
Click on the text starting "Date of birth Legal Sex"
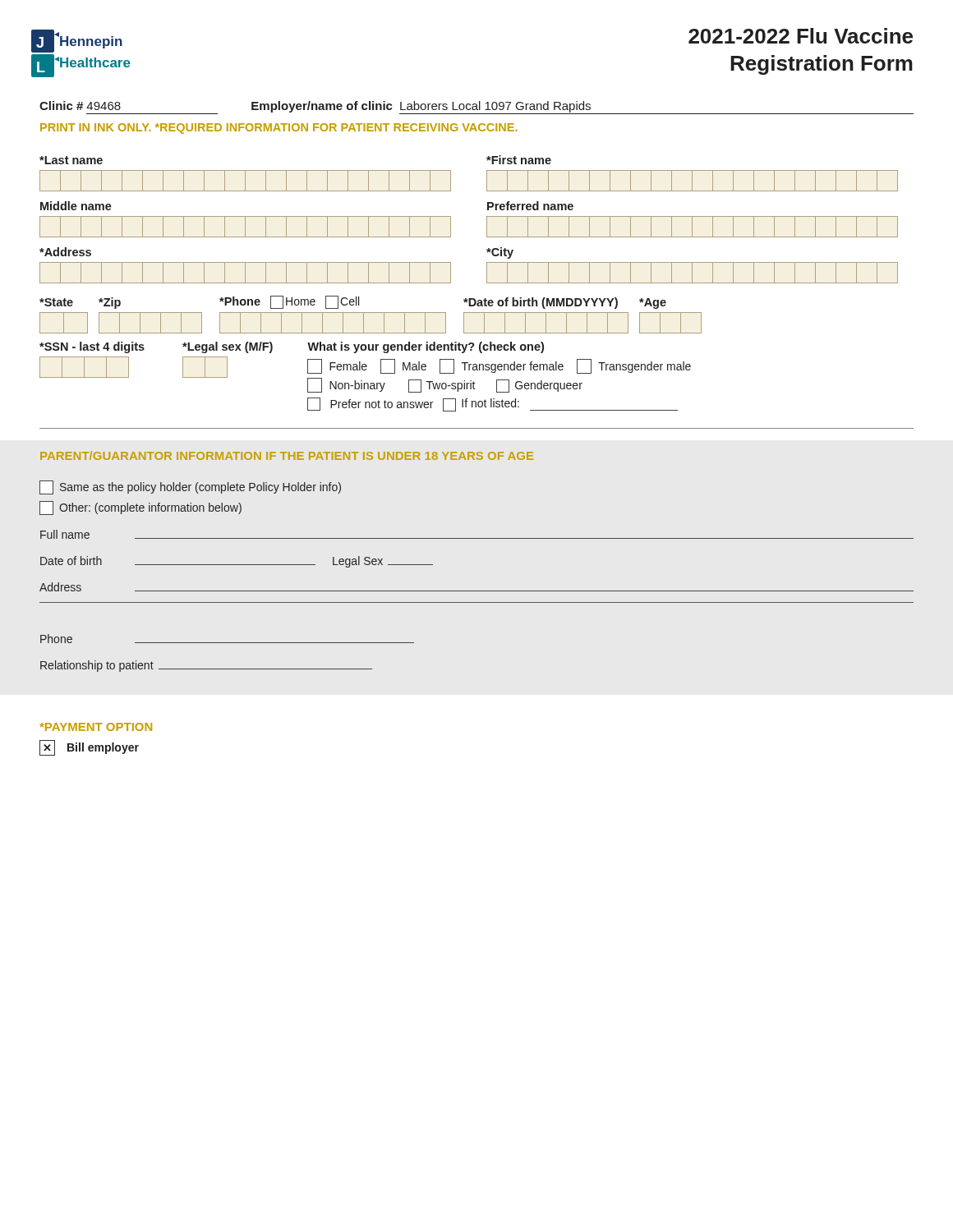(236, 558)
